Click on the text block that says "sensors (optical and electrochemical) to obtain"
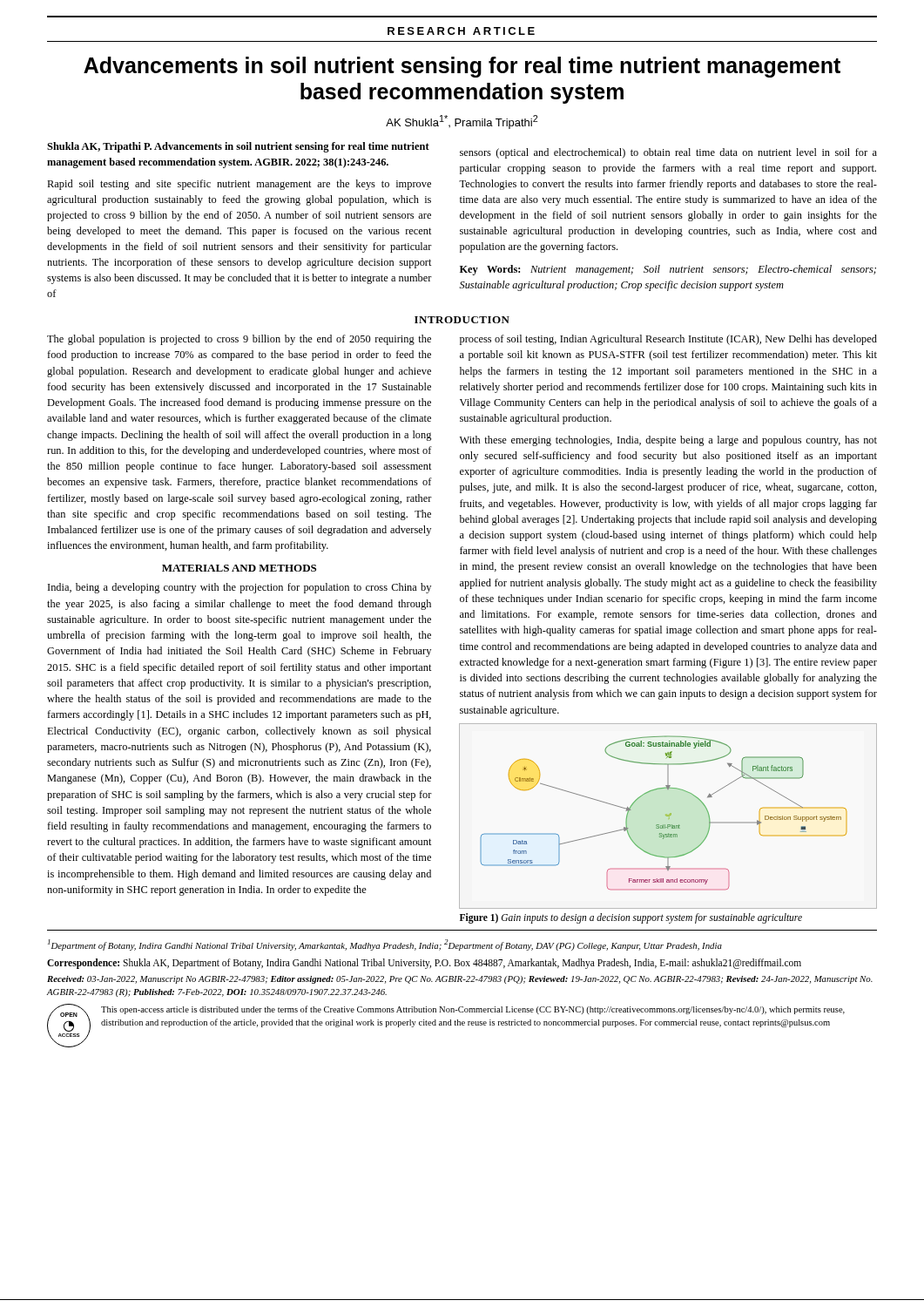924x1307 pixels. (668, 200)
